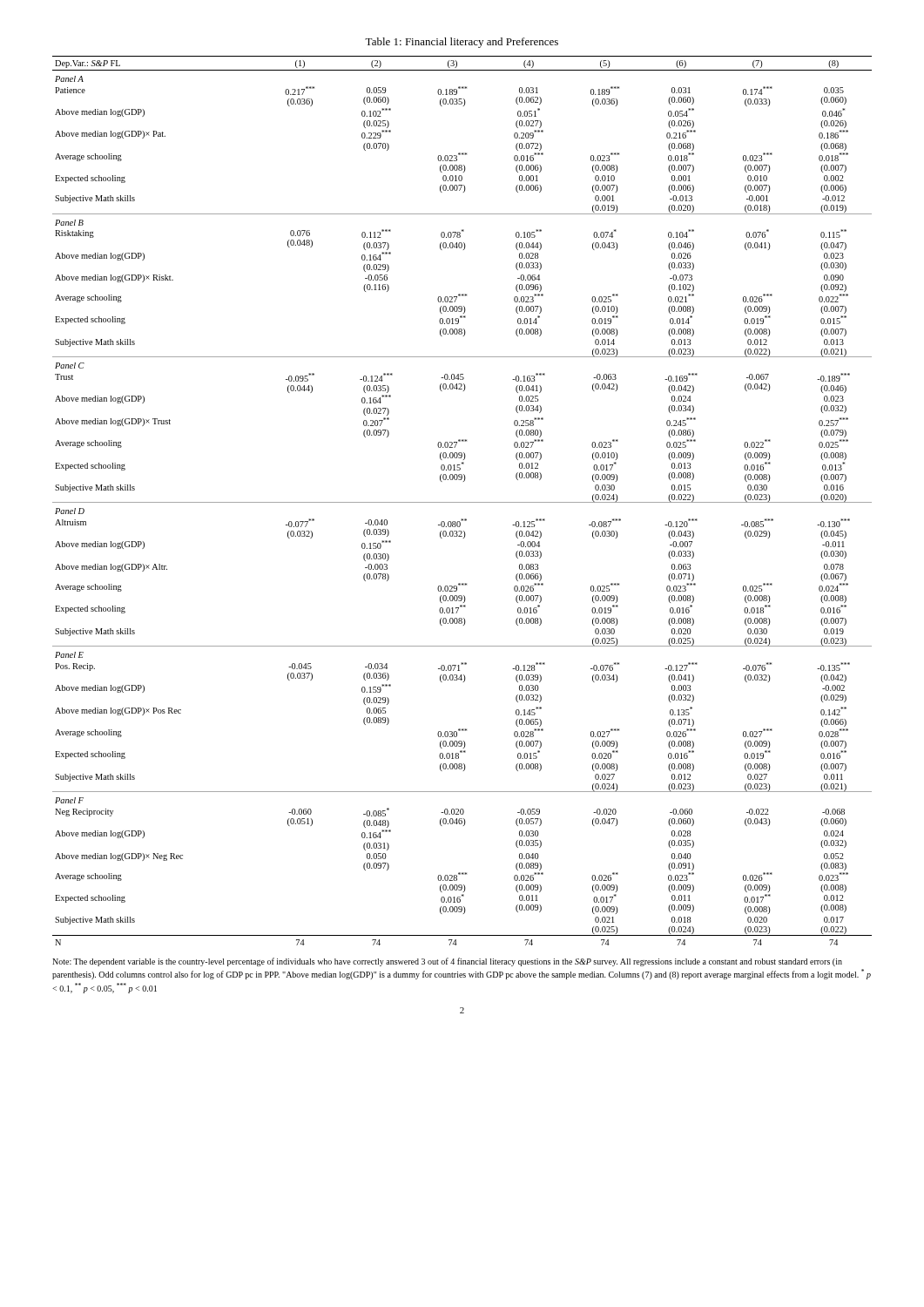Find "Table 1: Financial literacy and Preferences" on this page
The width and height of the screenshot is (924, 1307).
[462, 41]
